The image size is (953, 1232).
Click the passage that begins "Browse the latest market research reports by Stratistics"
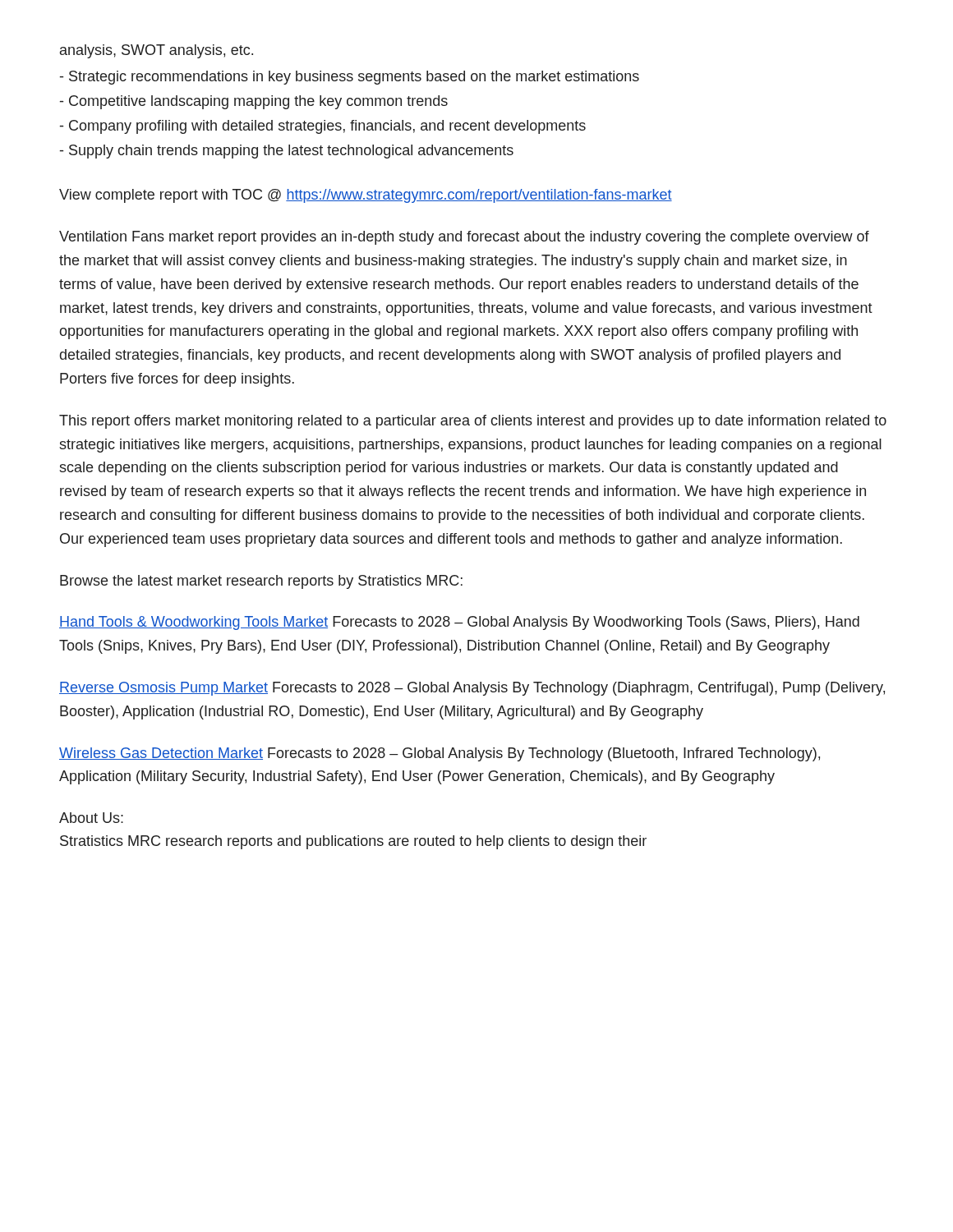pyautogui.click(x=261, y=580)
